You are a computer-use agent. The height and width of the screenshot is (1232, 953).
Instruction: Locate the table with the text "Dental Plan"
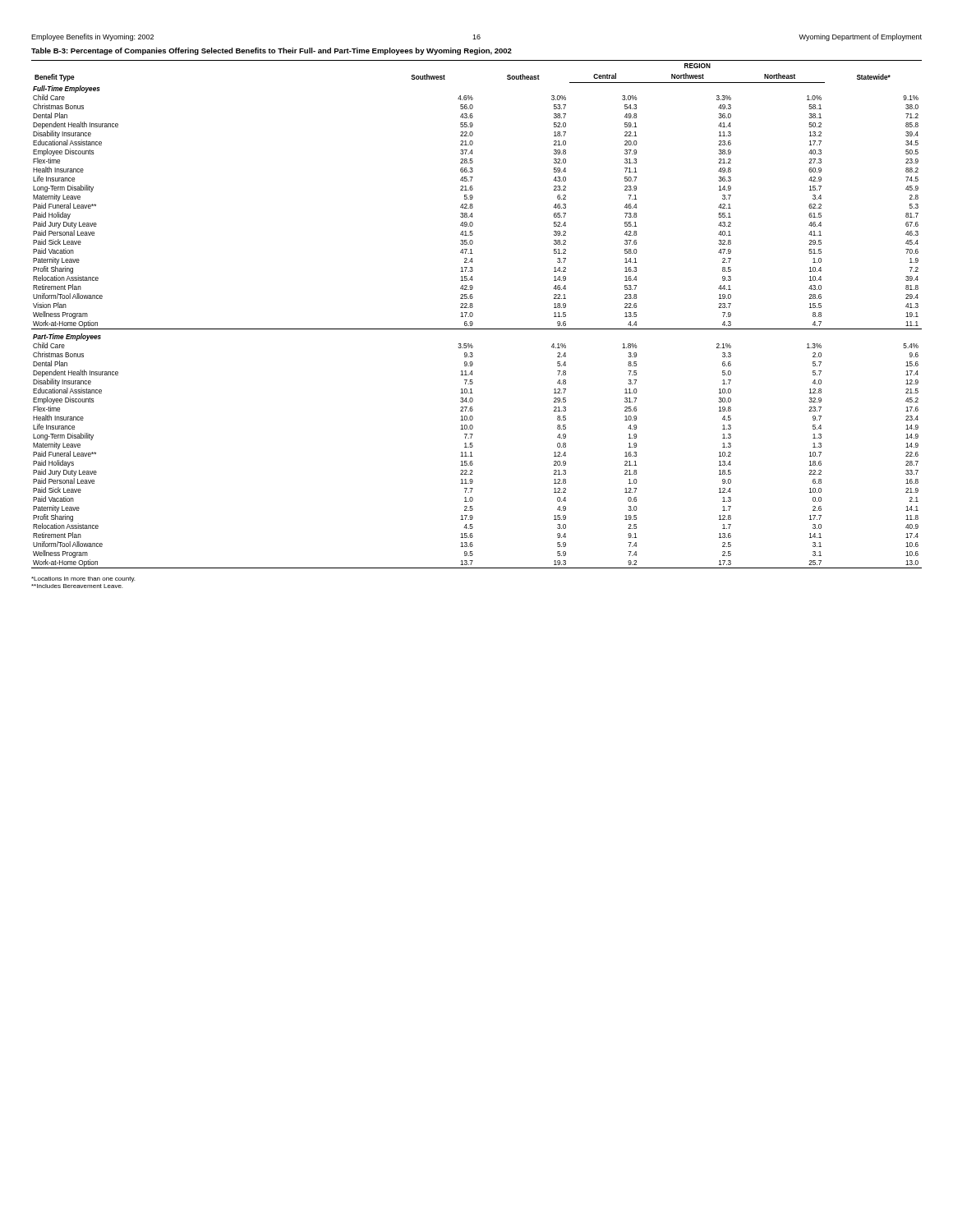tap(476, 307)
